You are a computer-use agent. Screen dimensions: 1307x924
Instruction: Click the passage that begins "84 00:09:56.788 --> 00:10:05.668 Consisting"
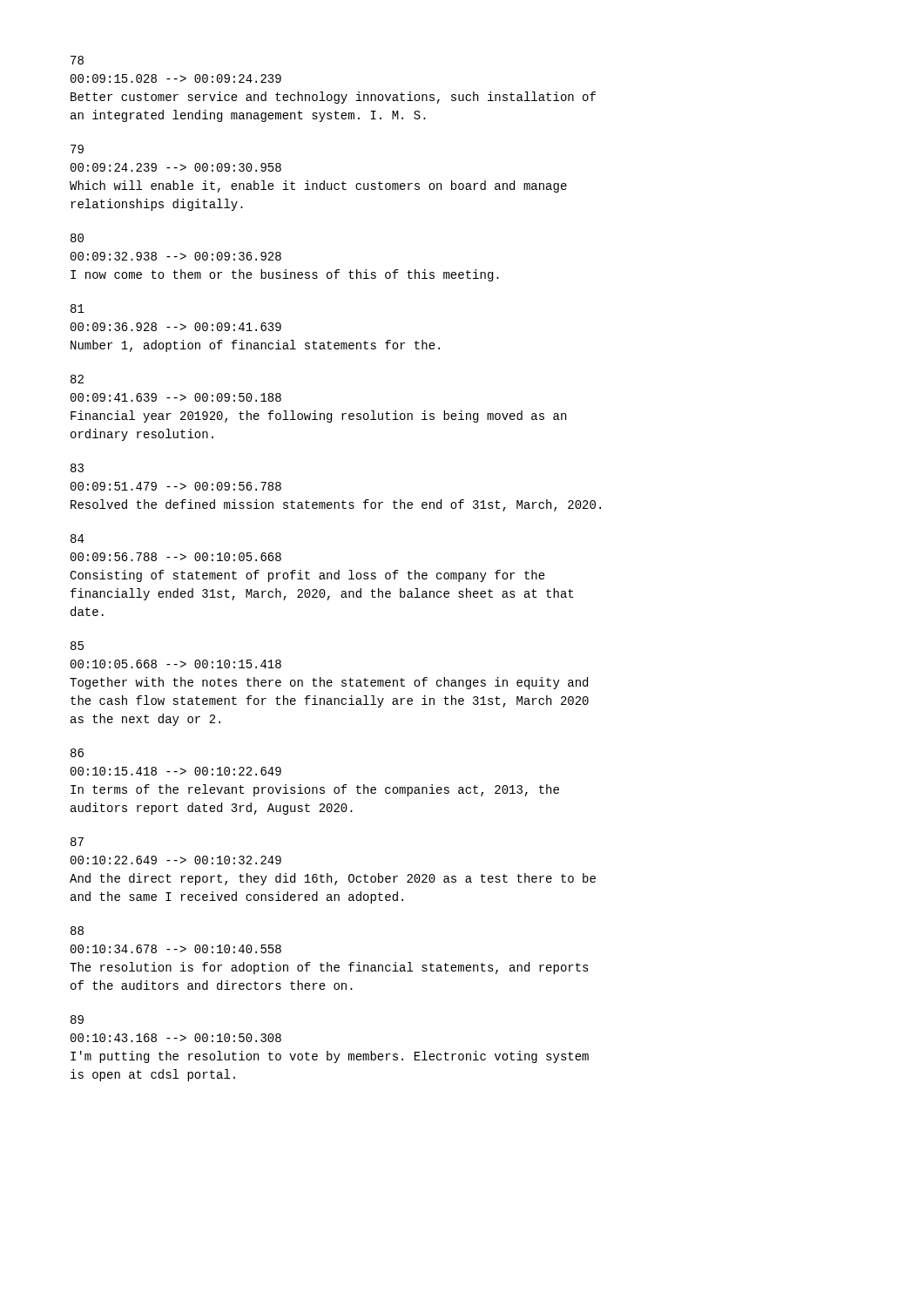pos(462,576)
